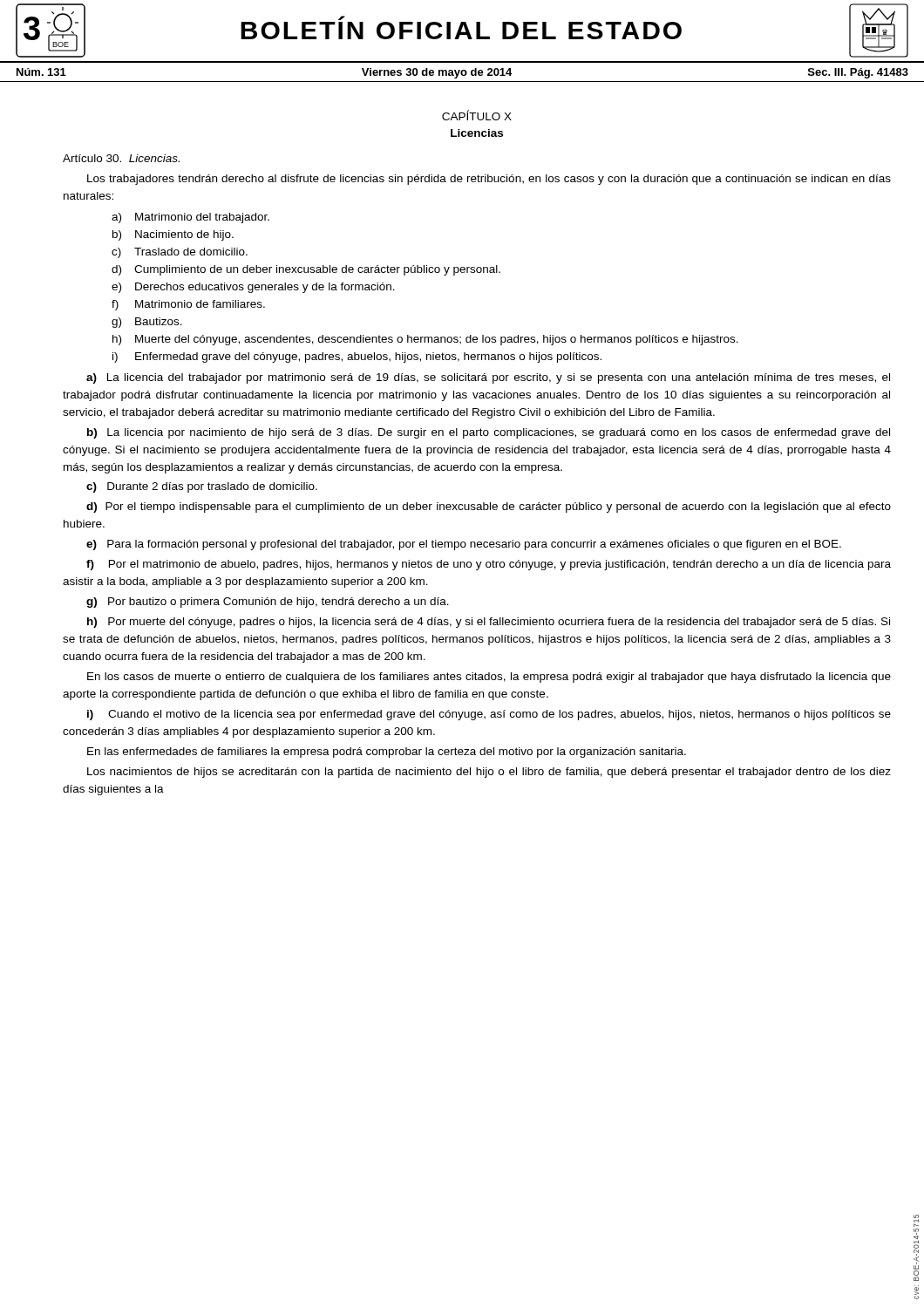
Task: Point to the text block starting "d) Por el tiempo"
Action: coord(477,515)
